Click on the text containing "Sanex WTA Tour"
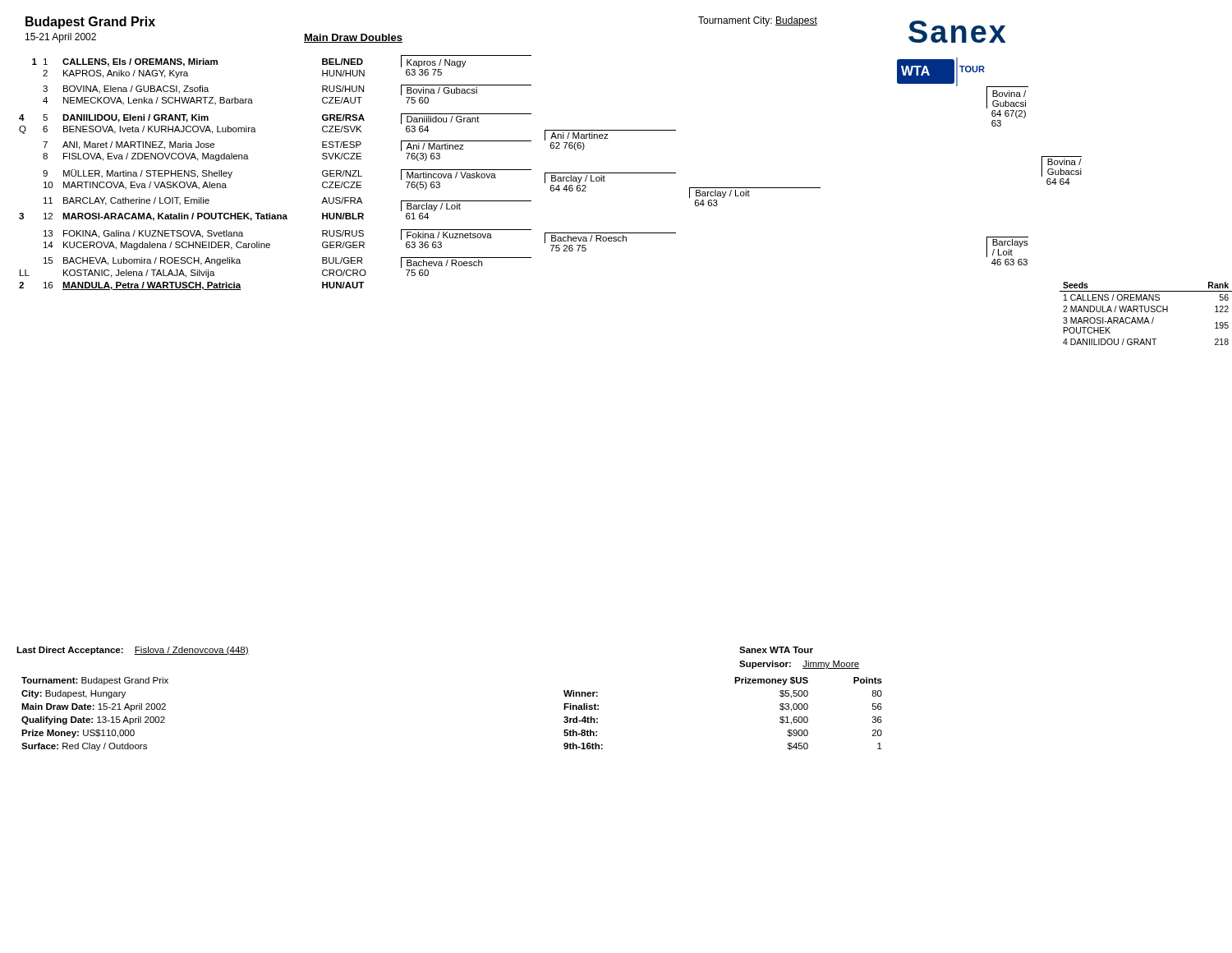 point(776,650)
